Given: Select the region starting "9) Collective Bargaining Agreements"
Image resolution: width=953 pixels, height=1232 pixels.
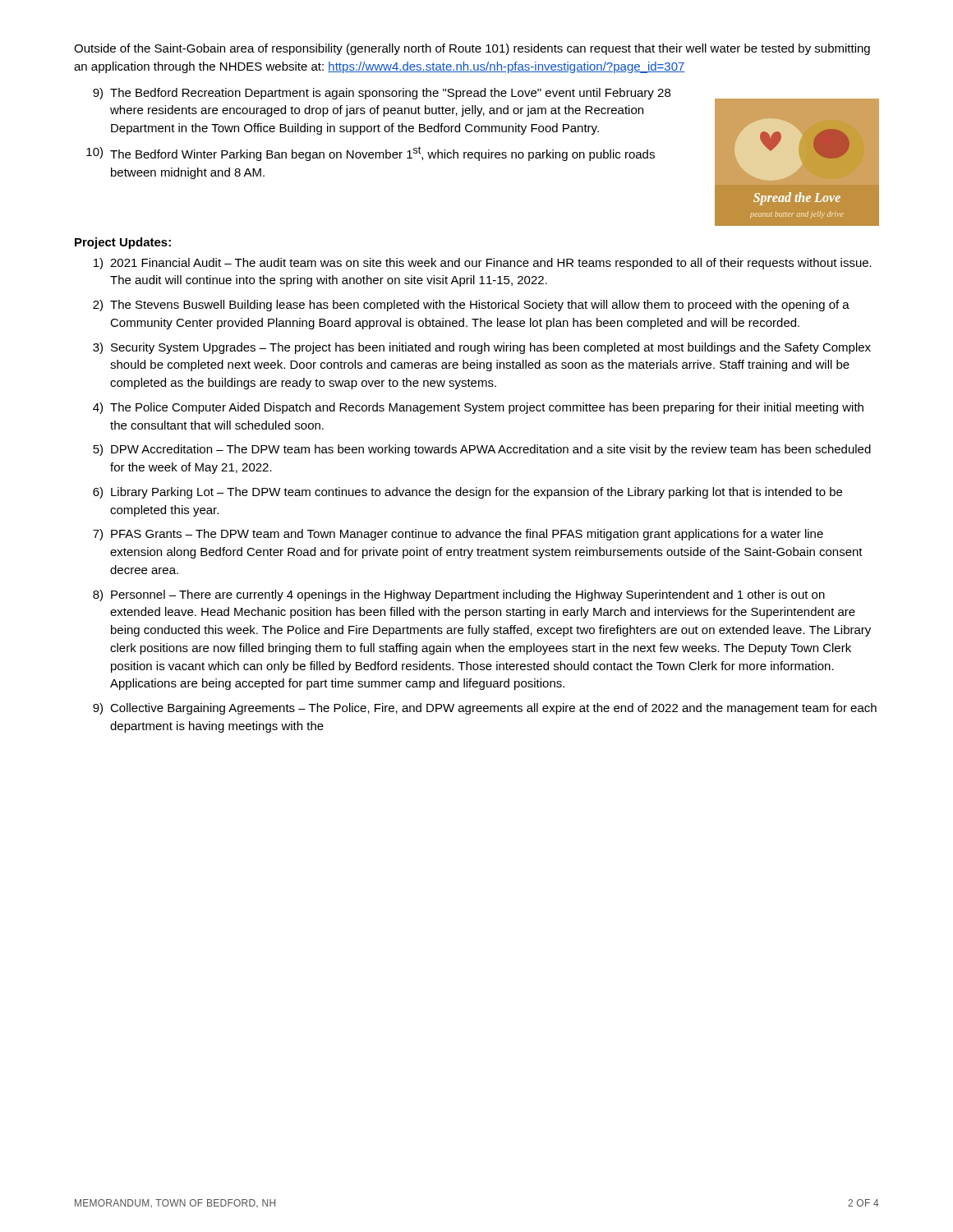Looking at the screenshot, I should (x=476, y=717).
